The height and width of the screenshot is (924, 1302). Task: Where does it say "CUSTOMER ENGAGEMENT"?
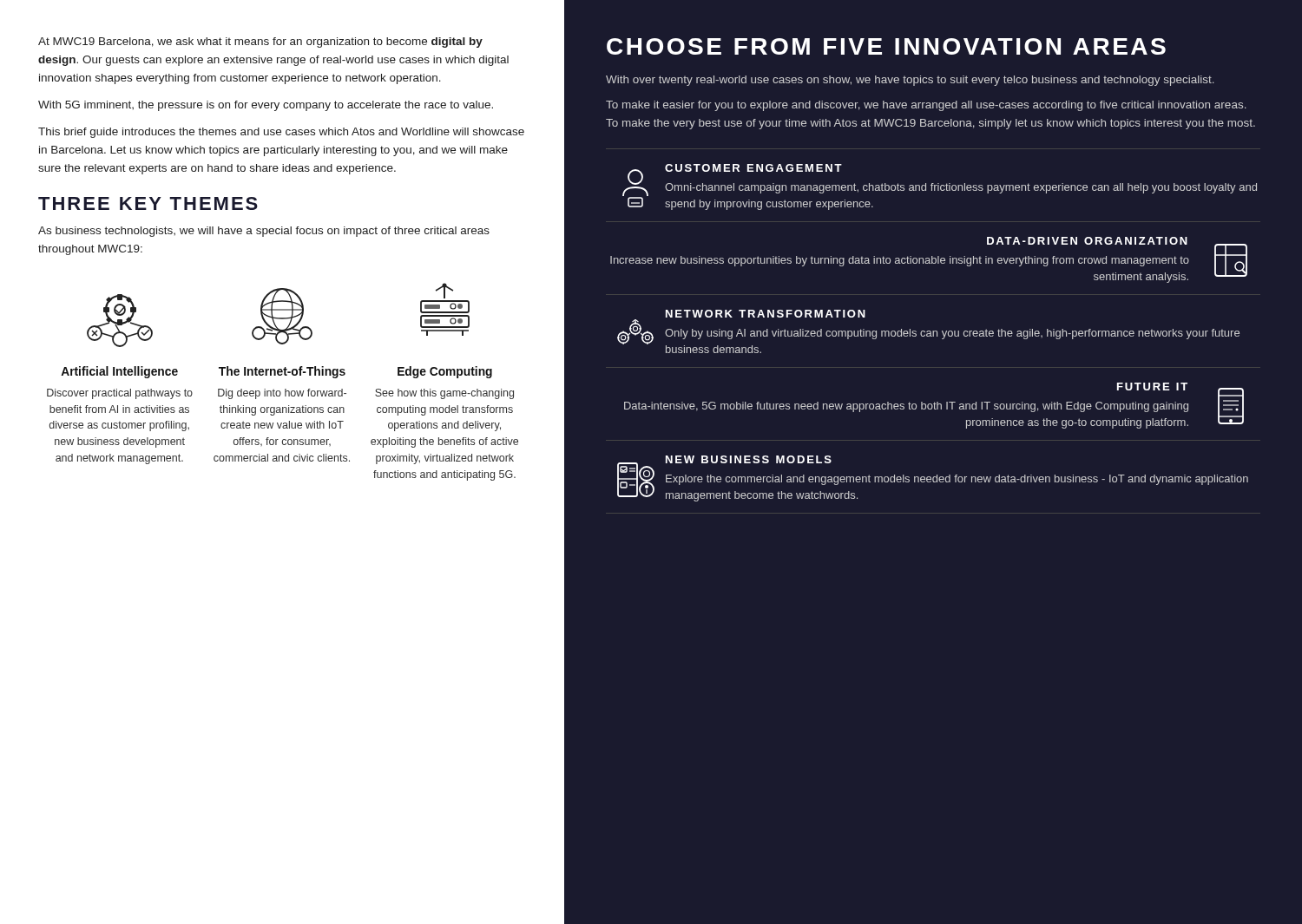pos(754,168)
